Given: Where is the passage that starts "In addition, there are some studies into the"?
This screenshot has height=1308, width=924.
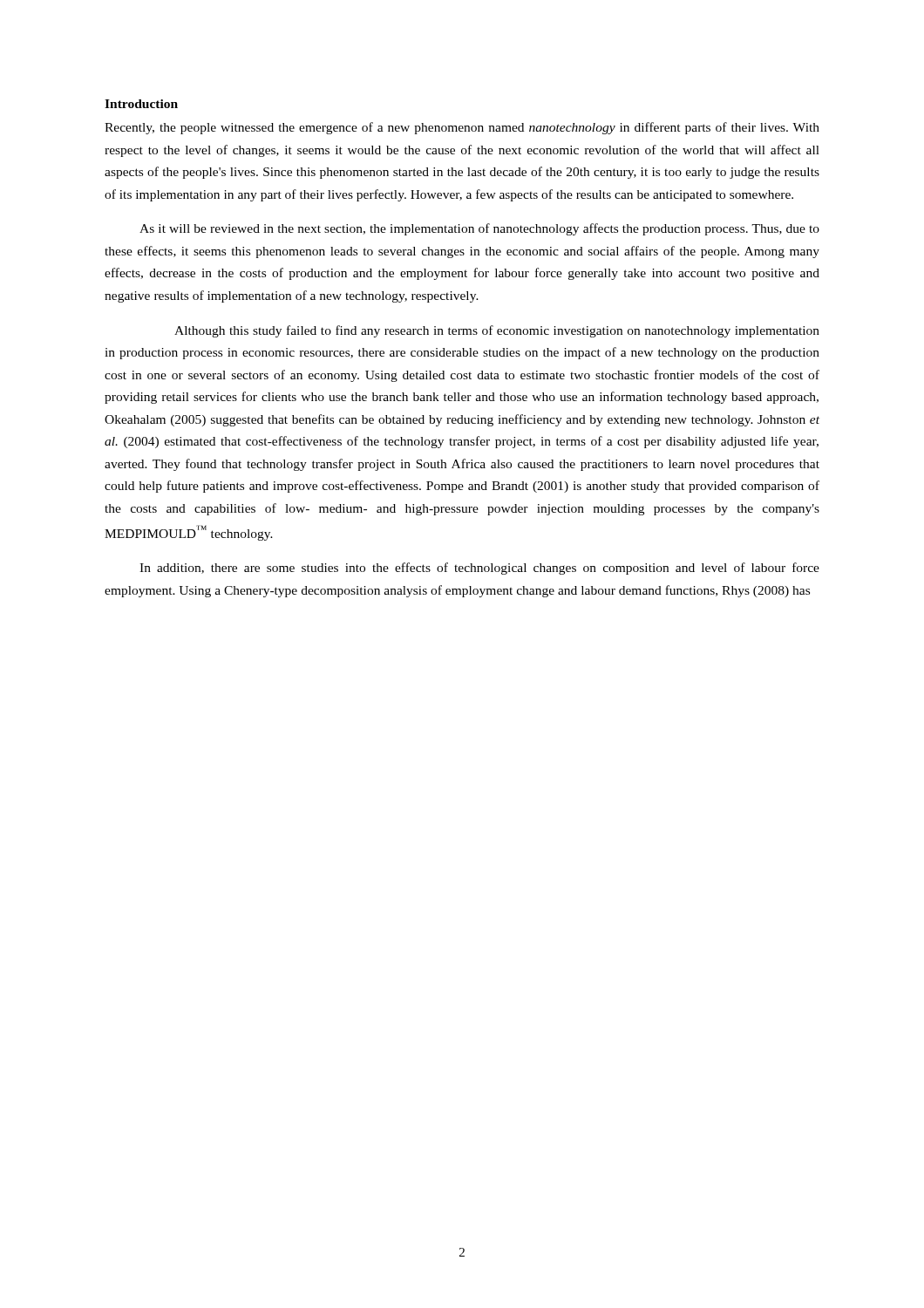Looking at the screenshot, I should (x=462, y=579).
